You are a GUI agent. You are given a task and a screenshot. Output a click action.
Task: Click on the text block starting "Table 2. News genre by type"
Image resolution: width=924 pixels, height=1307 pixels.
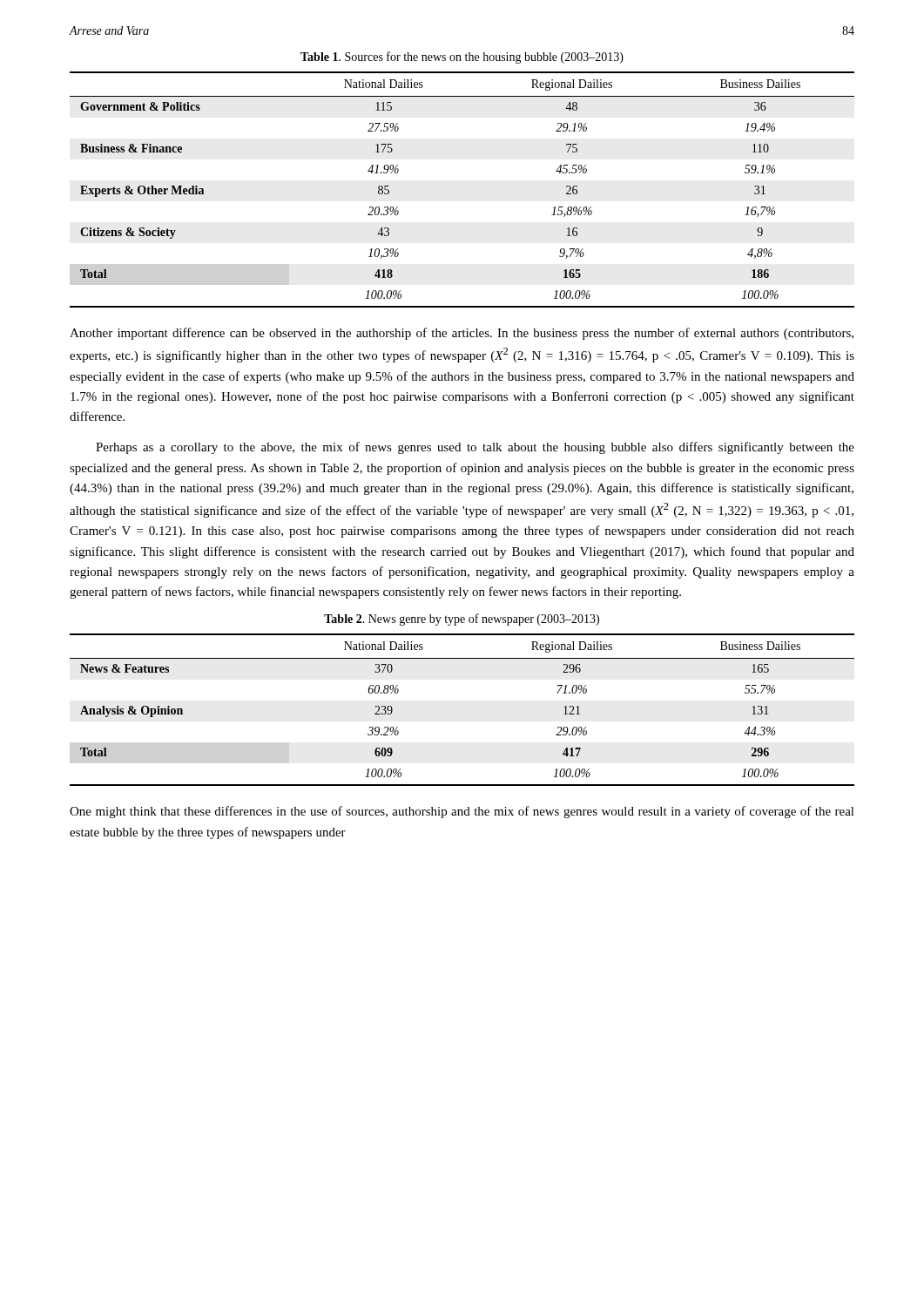point(462,619)
